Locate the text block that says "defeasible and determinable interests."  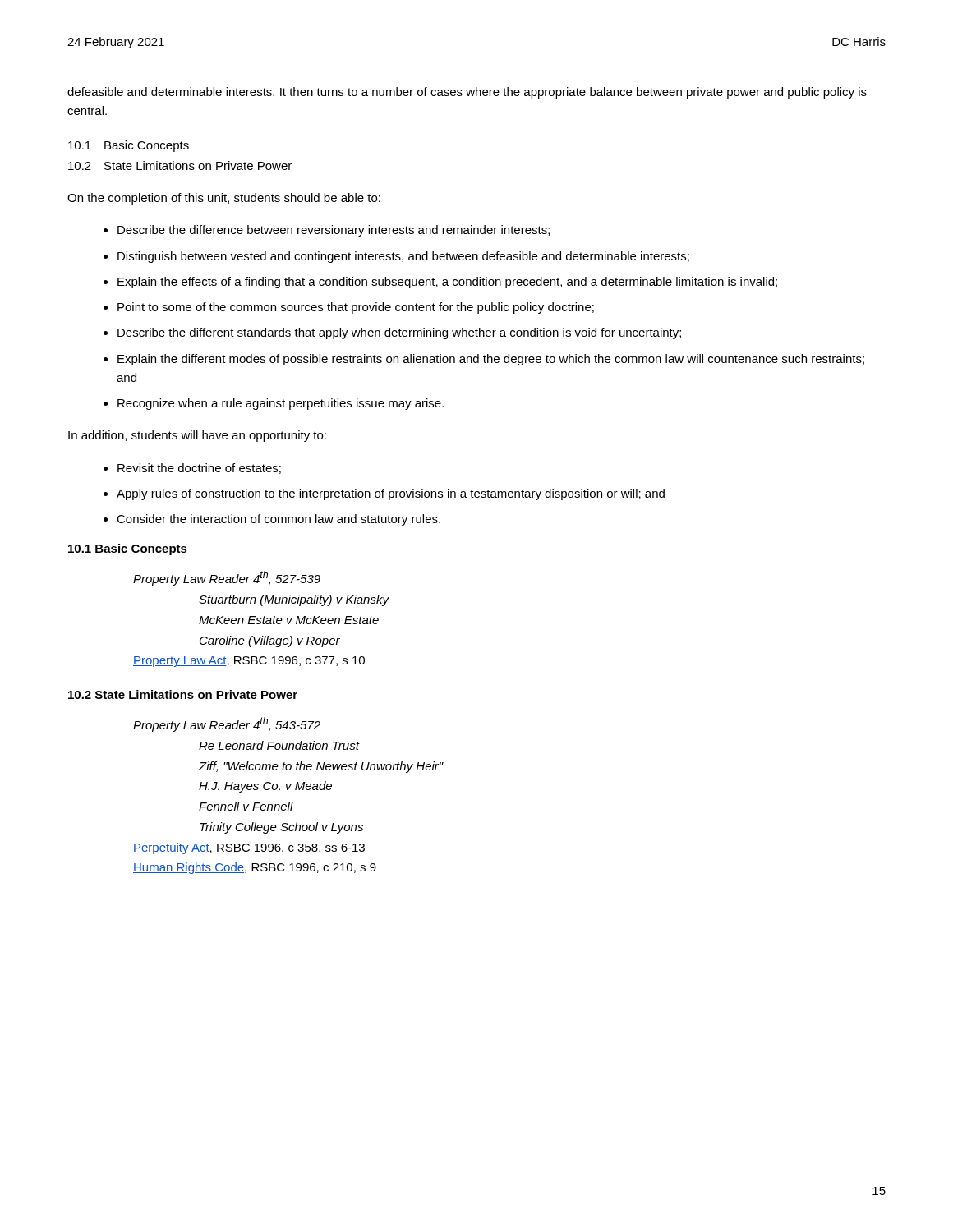[x=467, y=101]
